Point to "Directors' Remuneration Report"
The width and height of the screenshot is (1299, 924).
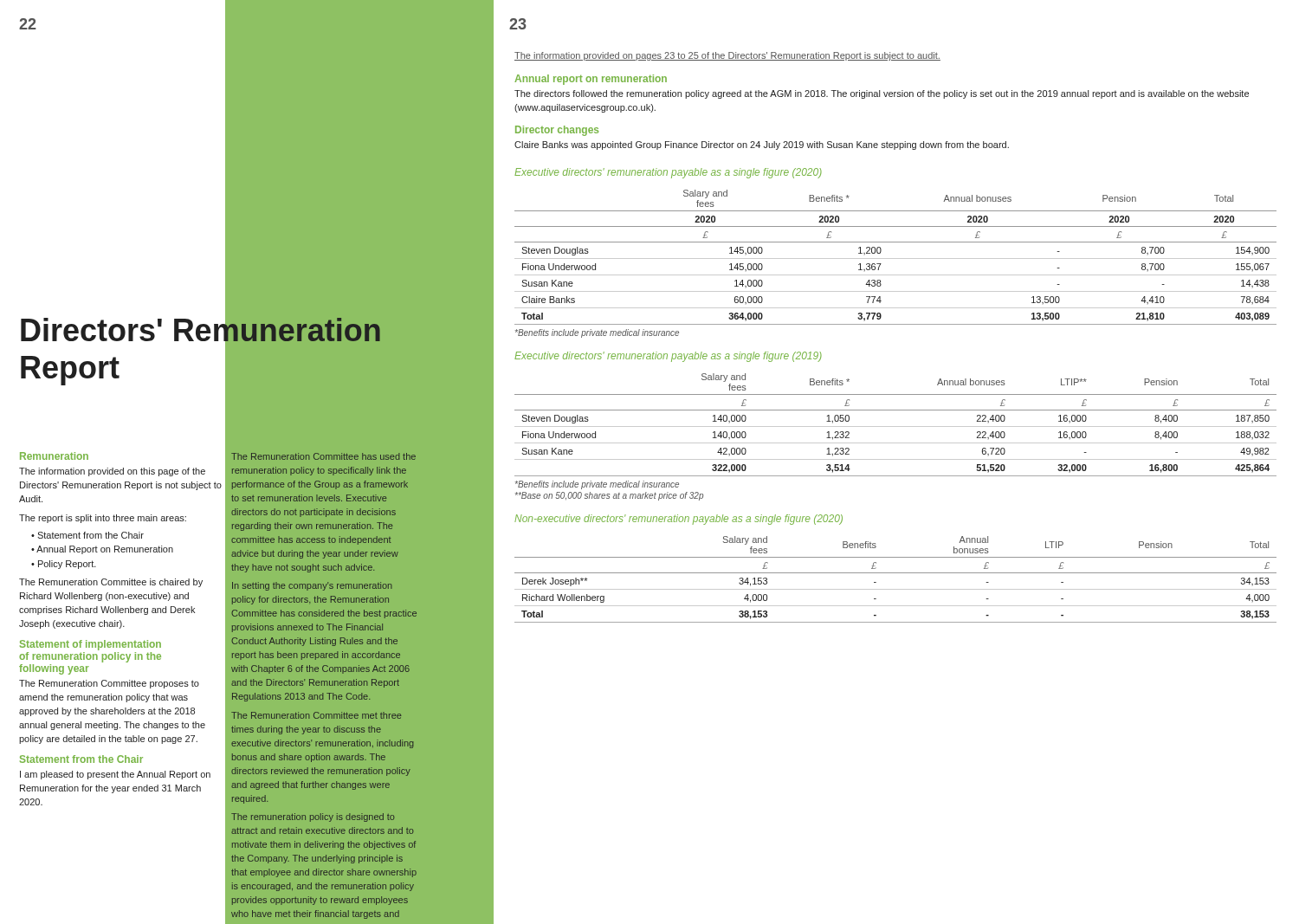200,349
